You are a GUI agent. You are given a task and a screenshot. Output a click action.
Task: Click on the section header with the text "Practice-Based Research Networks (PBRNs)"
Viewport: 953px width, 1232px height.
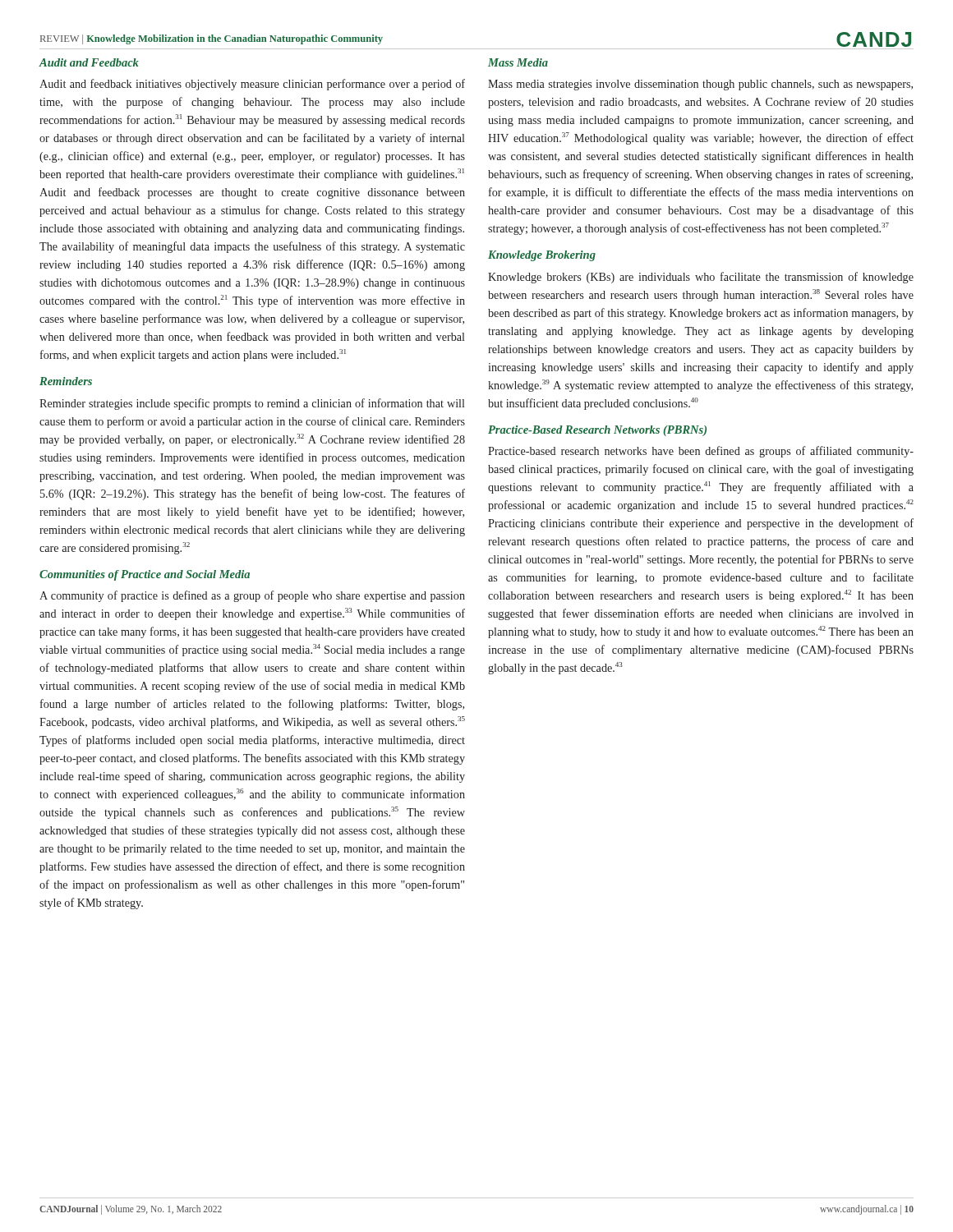pos(598,430)
